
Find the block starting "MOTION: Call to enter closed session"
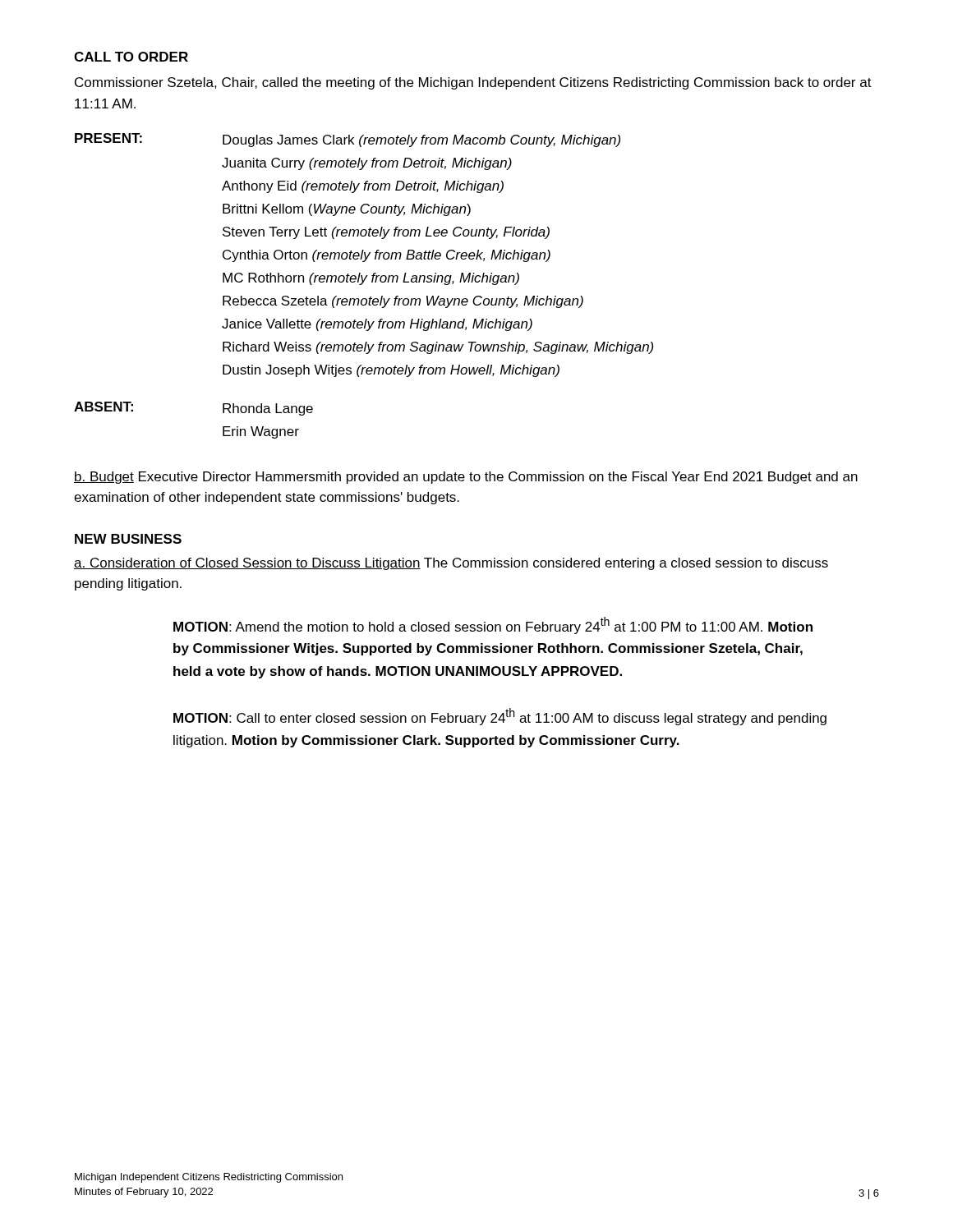point(500,727)
